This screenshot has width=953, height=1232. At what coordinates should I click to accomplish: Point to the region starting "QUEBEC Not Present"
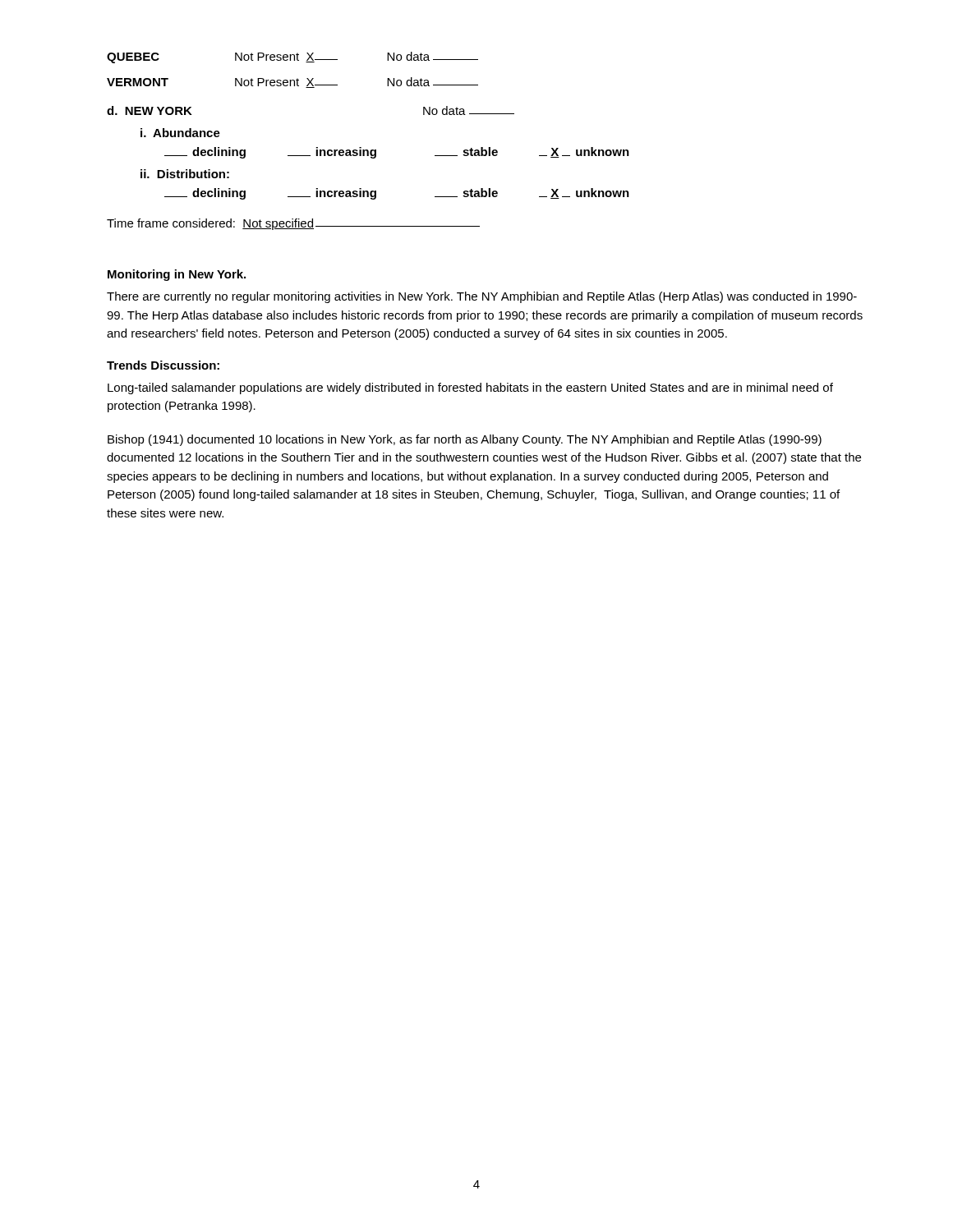coord(293,56)
